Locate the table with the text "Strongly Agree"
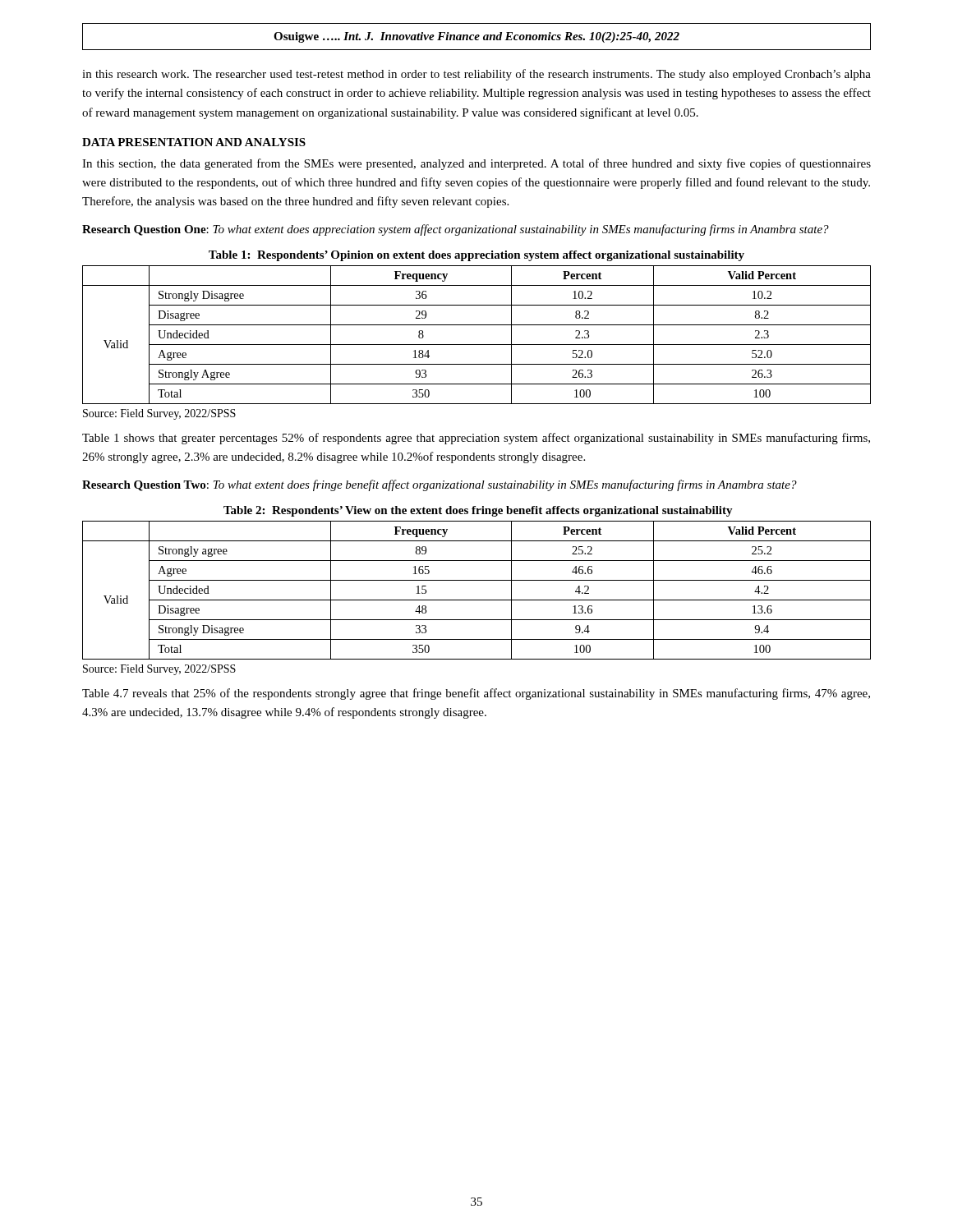The image size is (953, 1232). tap(476, 335)
